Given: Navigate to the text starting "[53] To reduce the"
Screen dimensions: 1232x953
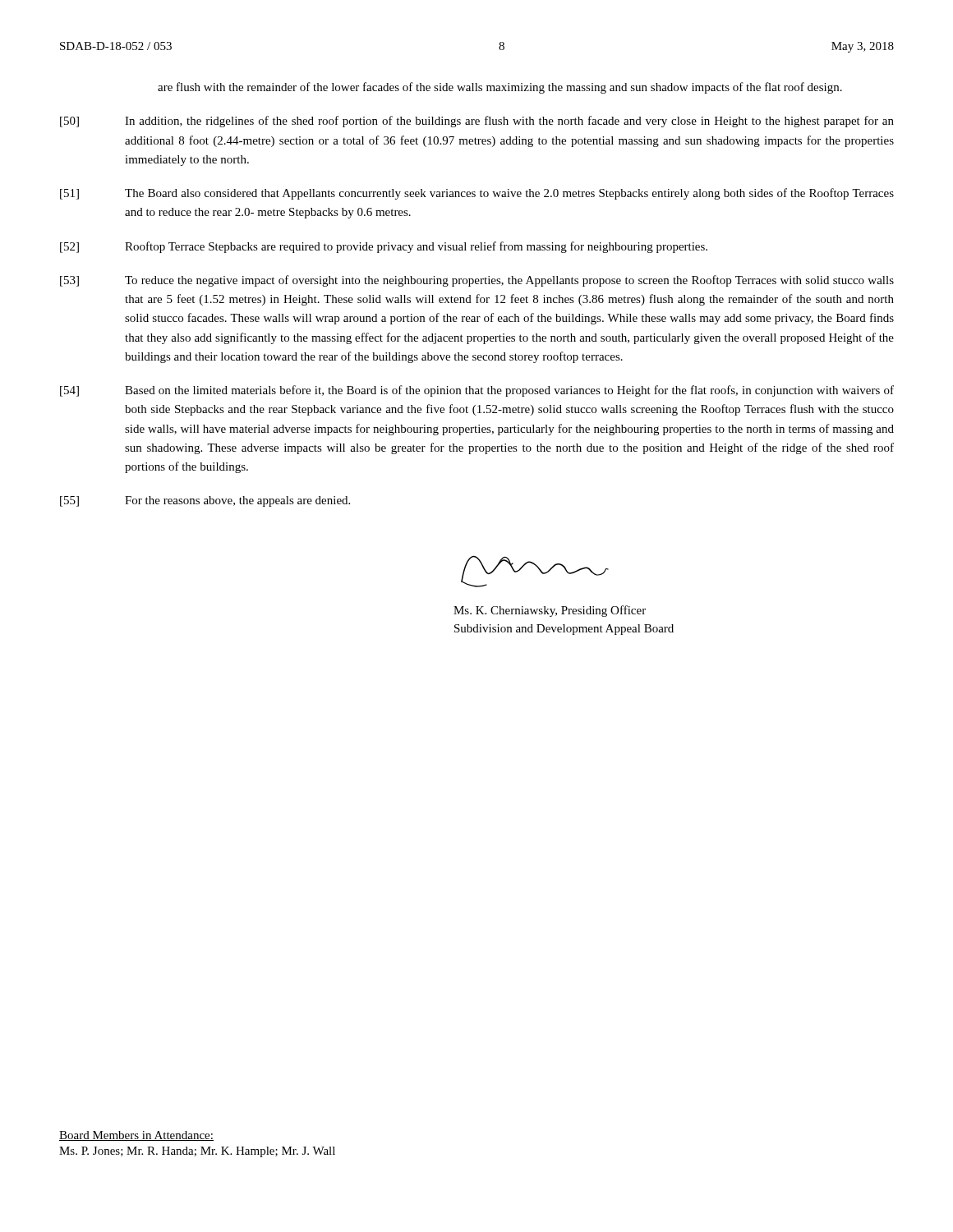Looking at the screenshot, I should [476, 319].
